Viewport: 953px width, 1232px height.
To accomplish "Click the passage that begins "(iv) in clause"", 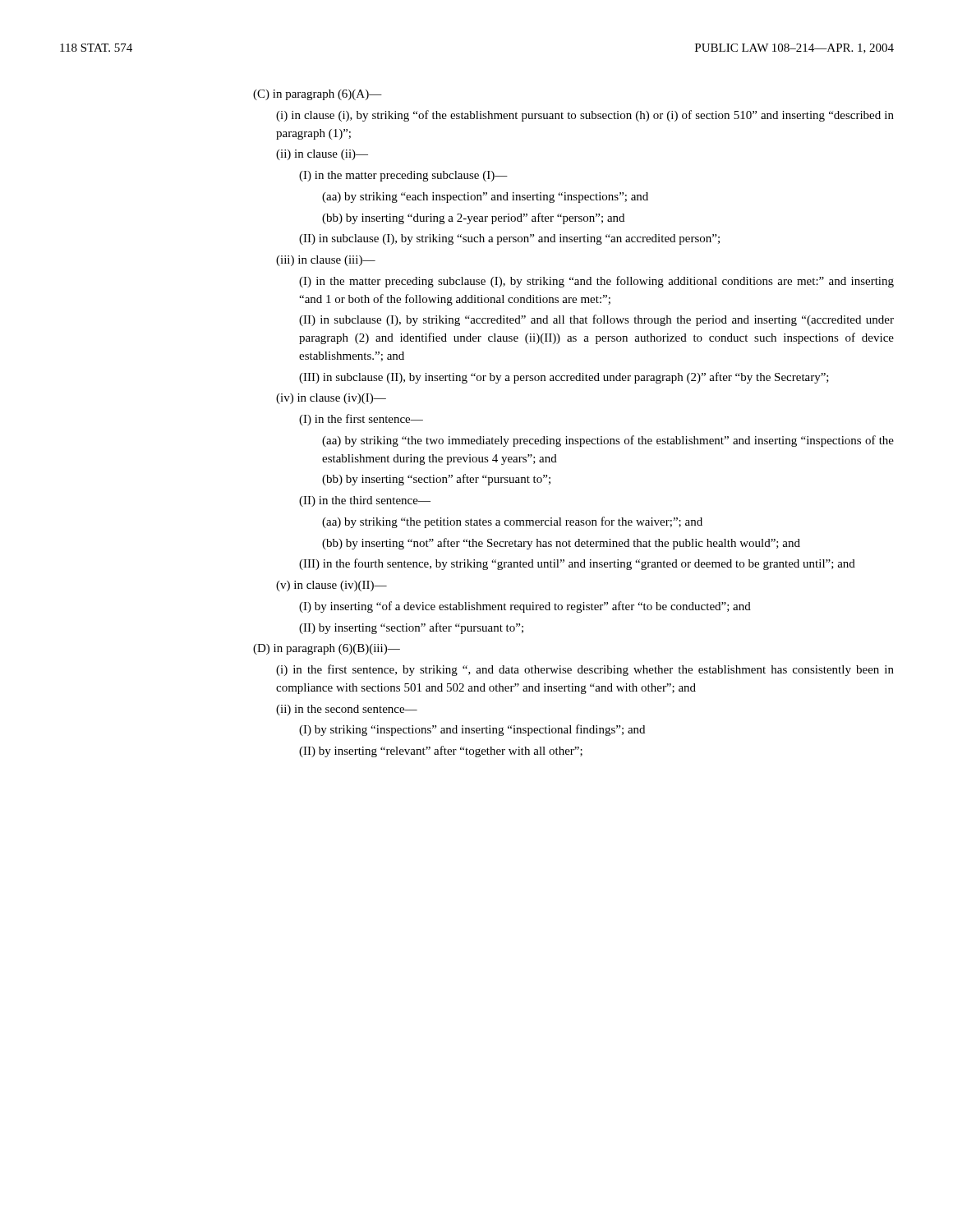I will click(331, 399).
